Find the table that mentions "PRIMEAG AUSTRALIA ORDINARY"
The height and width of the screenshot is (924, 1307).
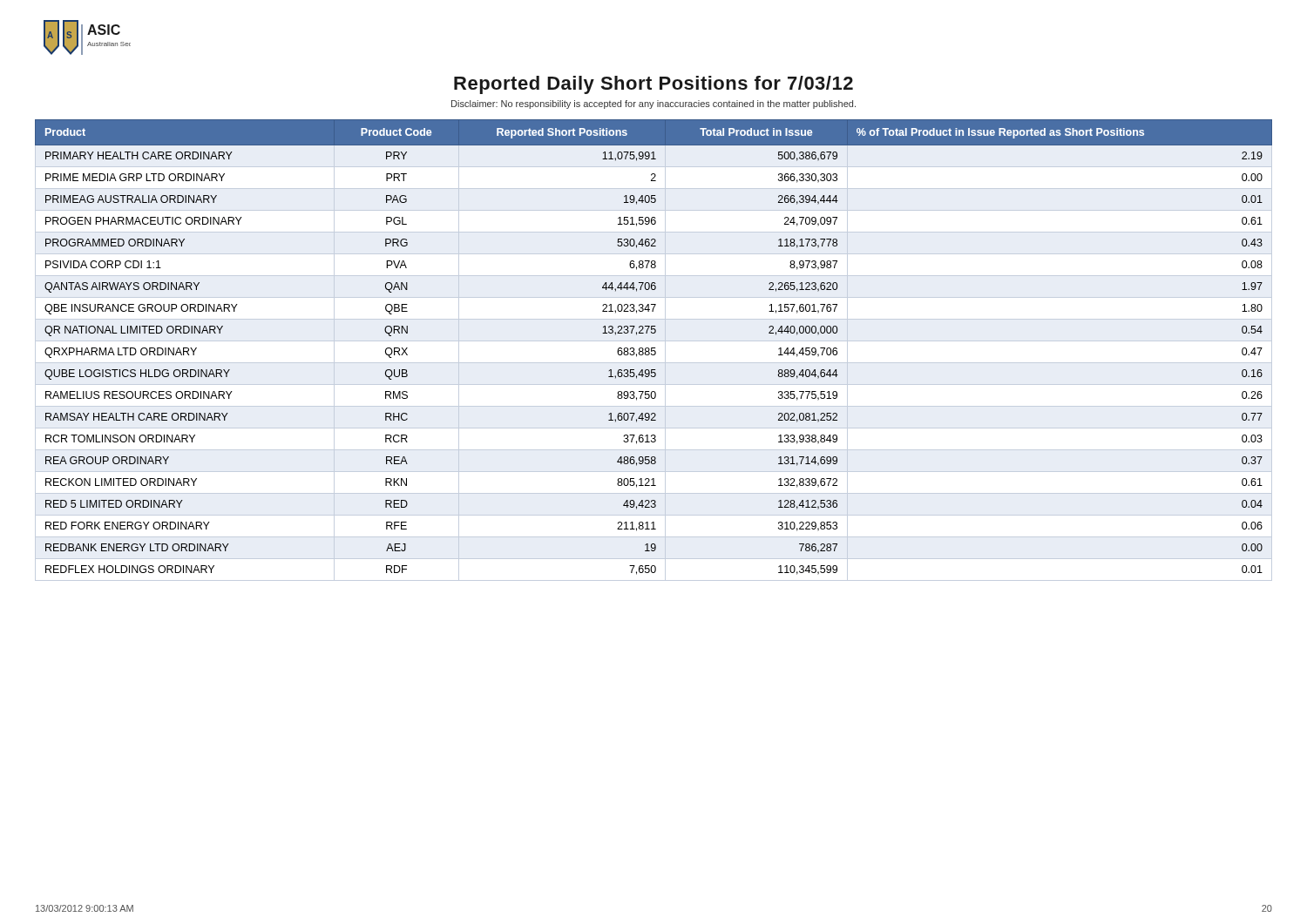click(x=654, y=350)
